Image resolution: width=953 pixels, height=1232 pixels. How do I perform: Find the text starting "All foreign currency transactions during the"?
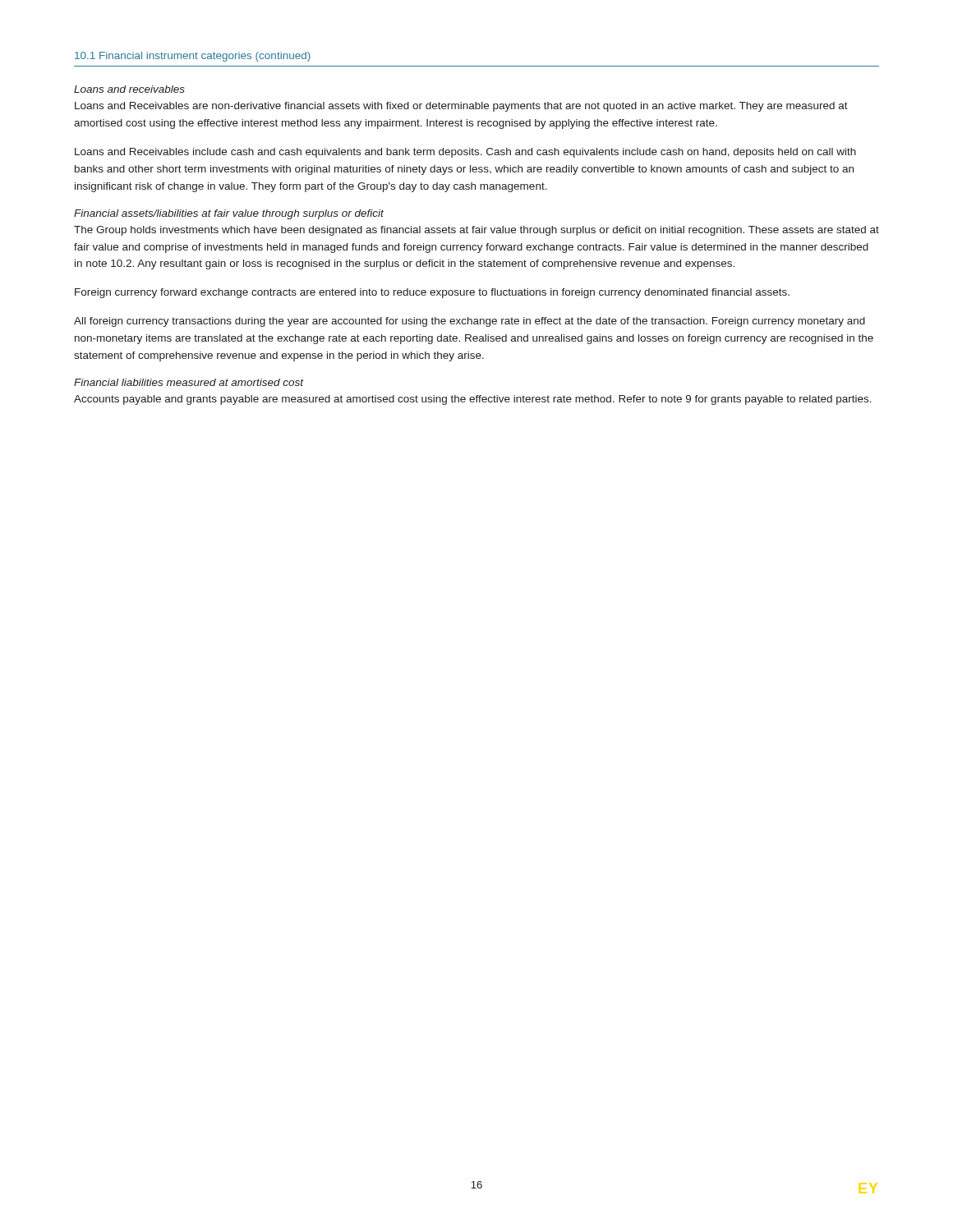[x=474, y=338]
